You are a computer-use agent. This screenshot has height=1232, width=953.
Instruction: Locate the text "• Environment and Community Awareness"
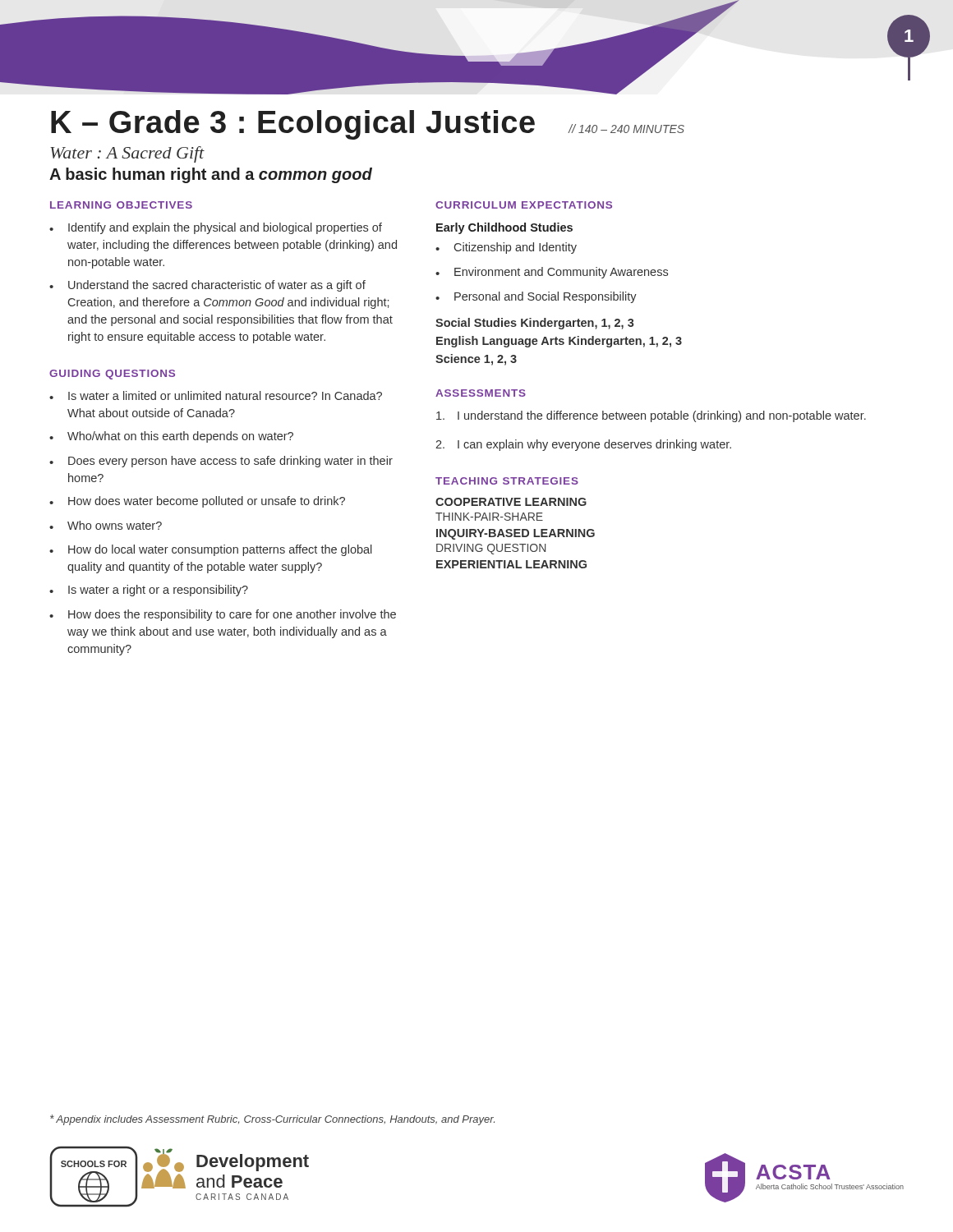[670, 273]
